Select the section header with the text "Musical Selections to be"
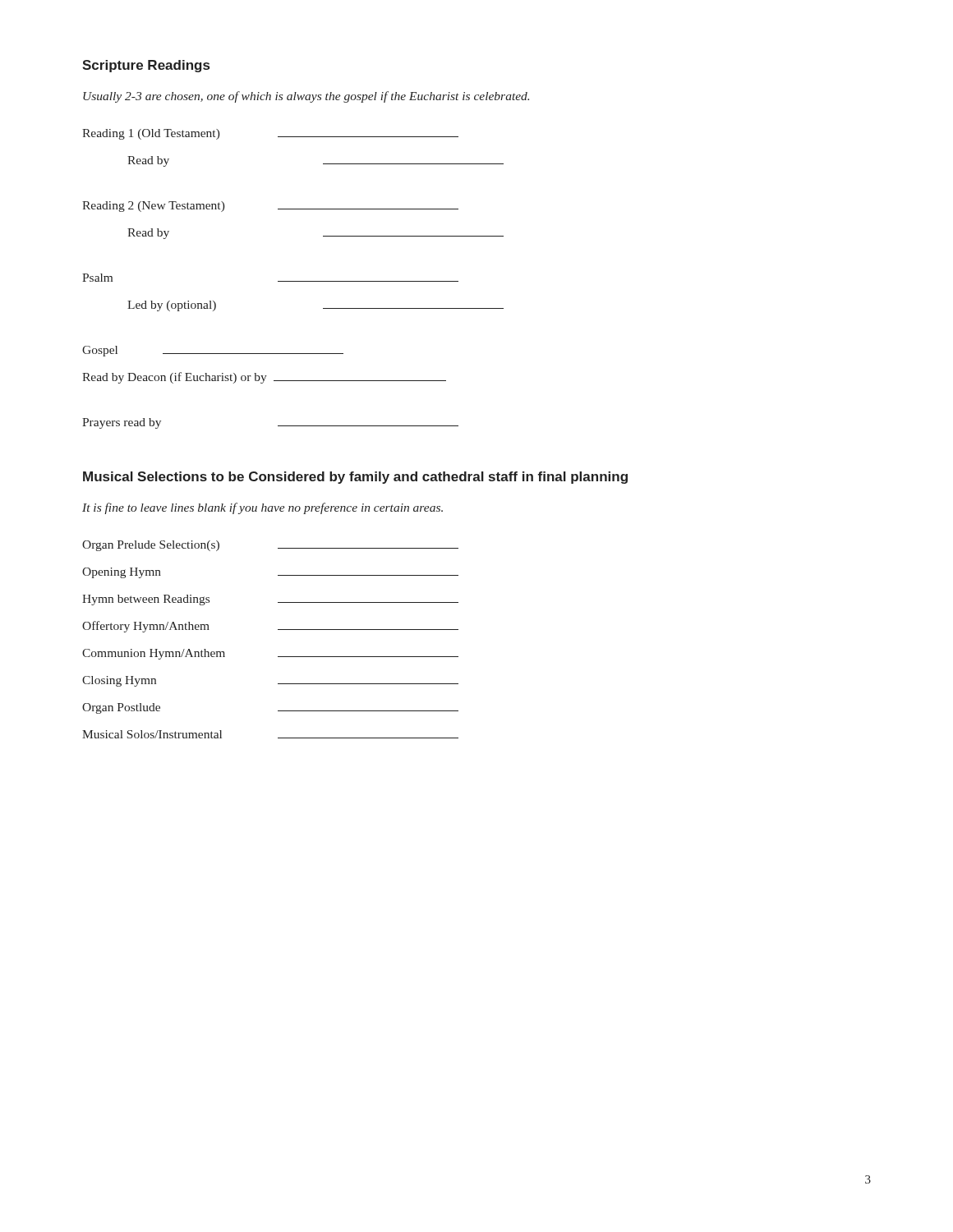This screenshot has width=953, height=1232. click(476, 477)
